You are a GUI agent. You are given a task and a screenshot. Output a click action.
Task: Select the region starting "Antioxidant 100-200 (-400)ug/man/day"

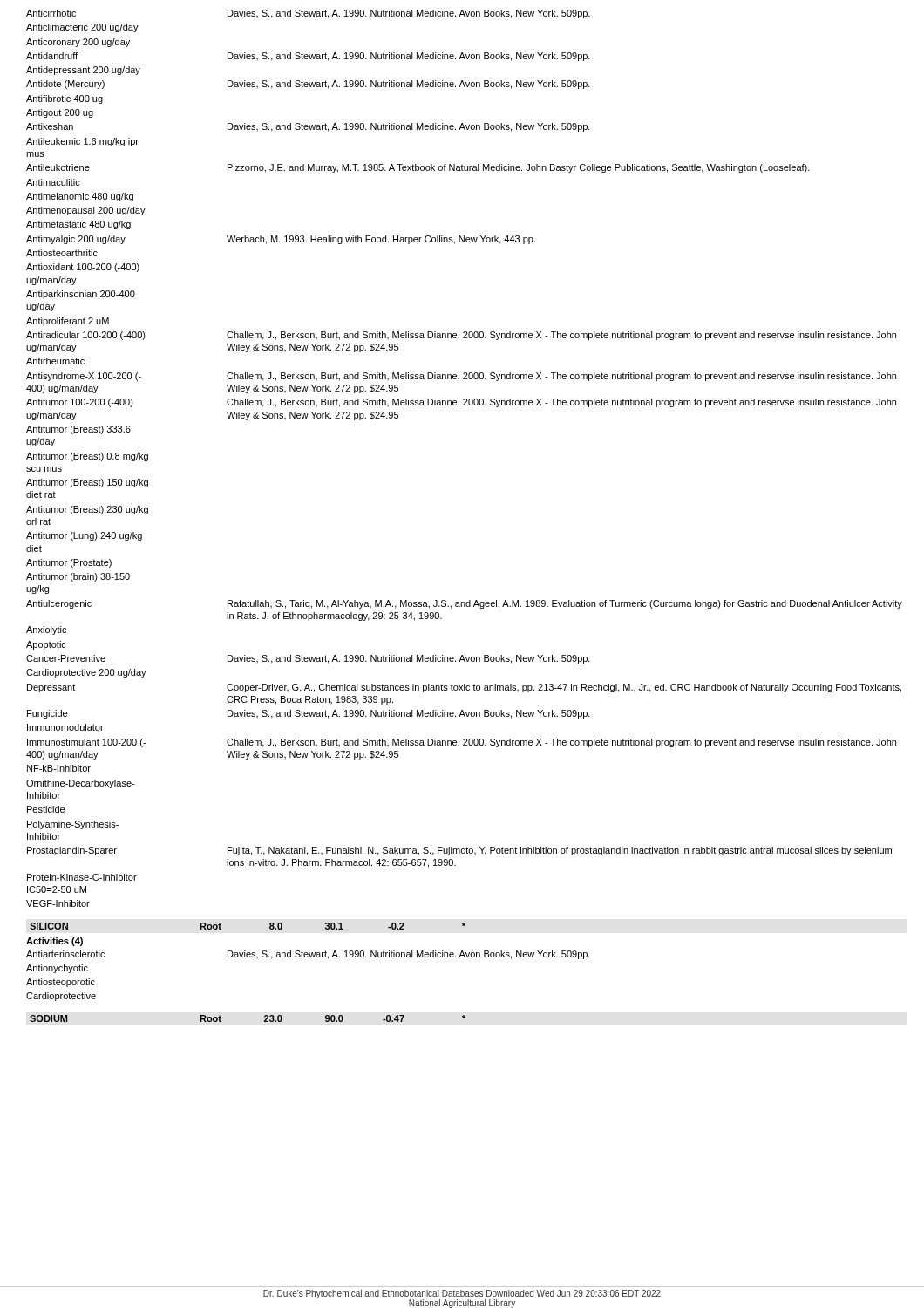pyautogui.click(x=126, y=274)
